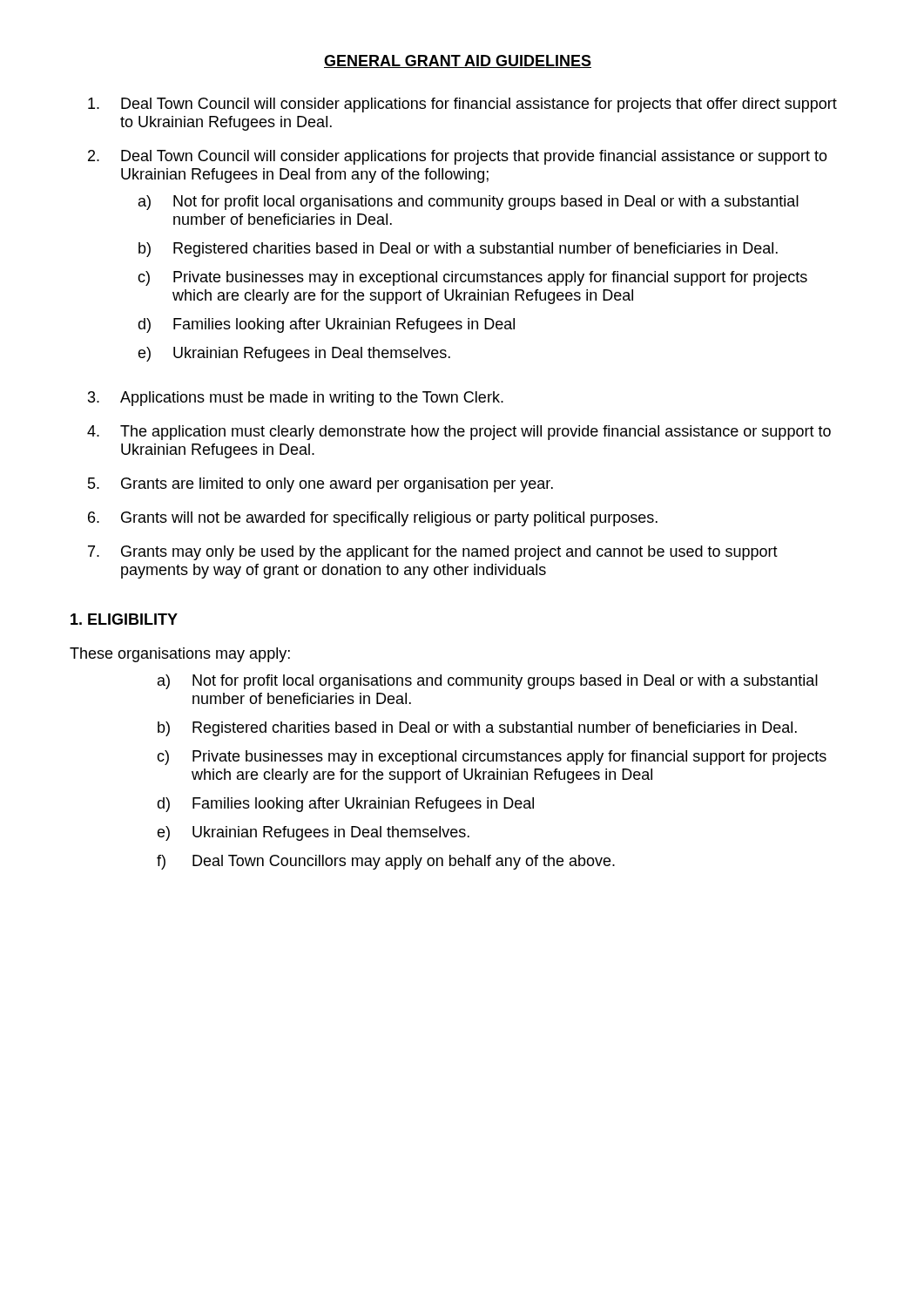Find the text block starting "b) Registered charities based"
This screenshot has height=1307, width=924.
point(501,728)
